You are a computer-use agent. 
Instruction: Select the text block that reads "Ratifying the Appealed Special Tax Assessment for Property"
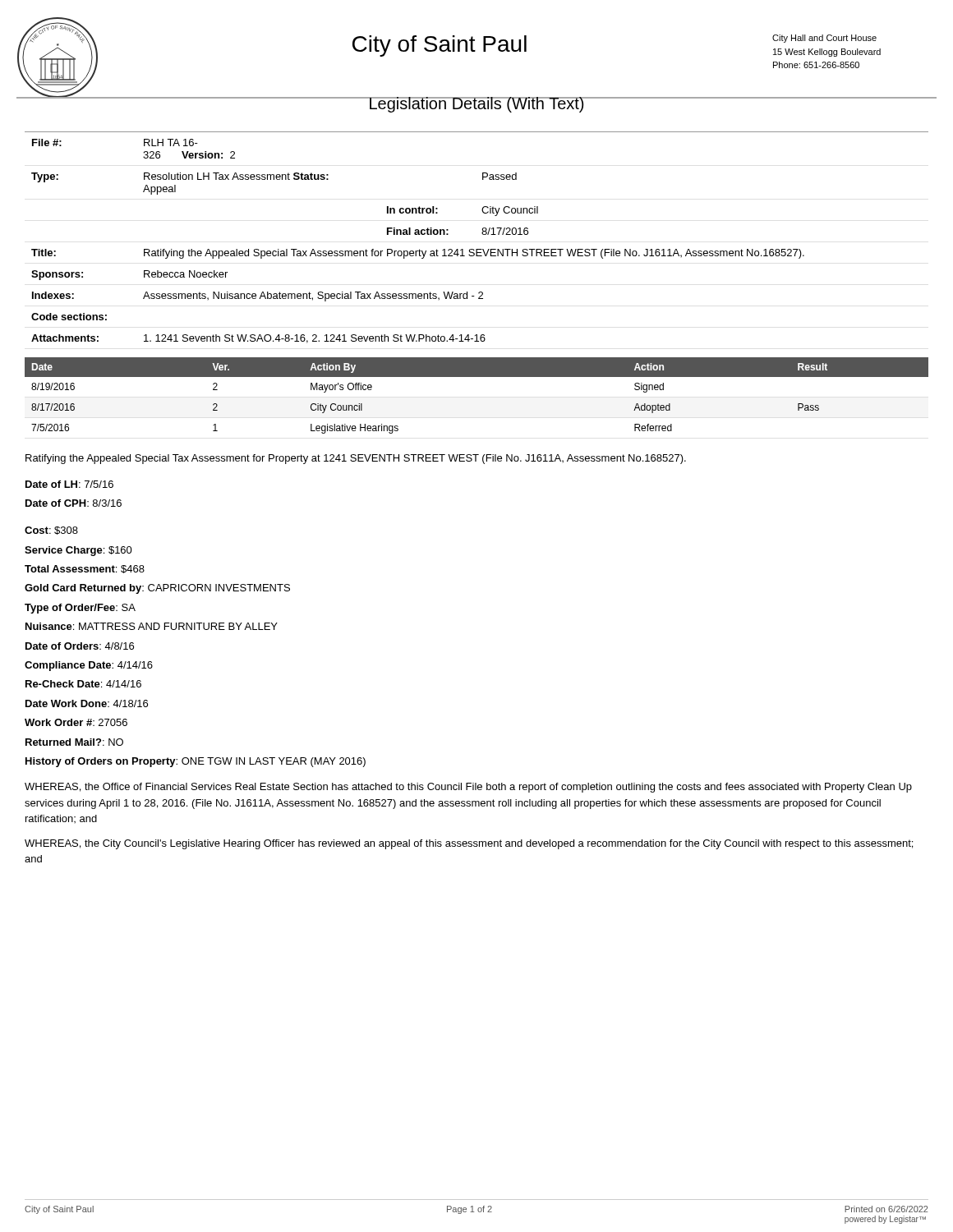coord(356,458)
